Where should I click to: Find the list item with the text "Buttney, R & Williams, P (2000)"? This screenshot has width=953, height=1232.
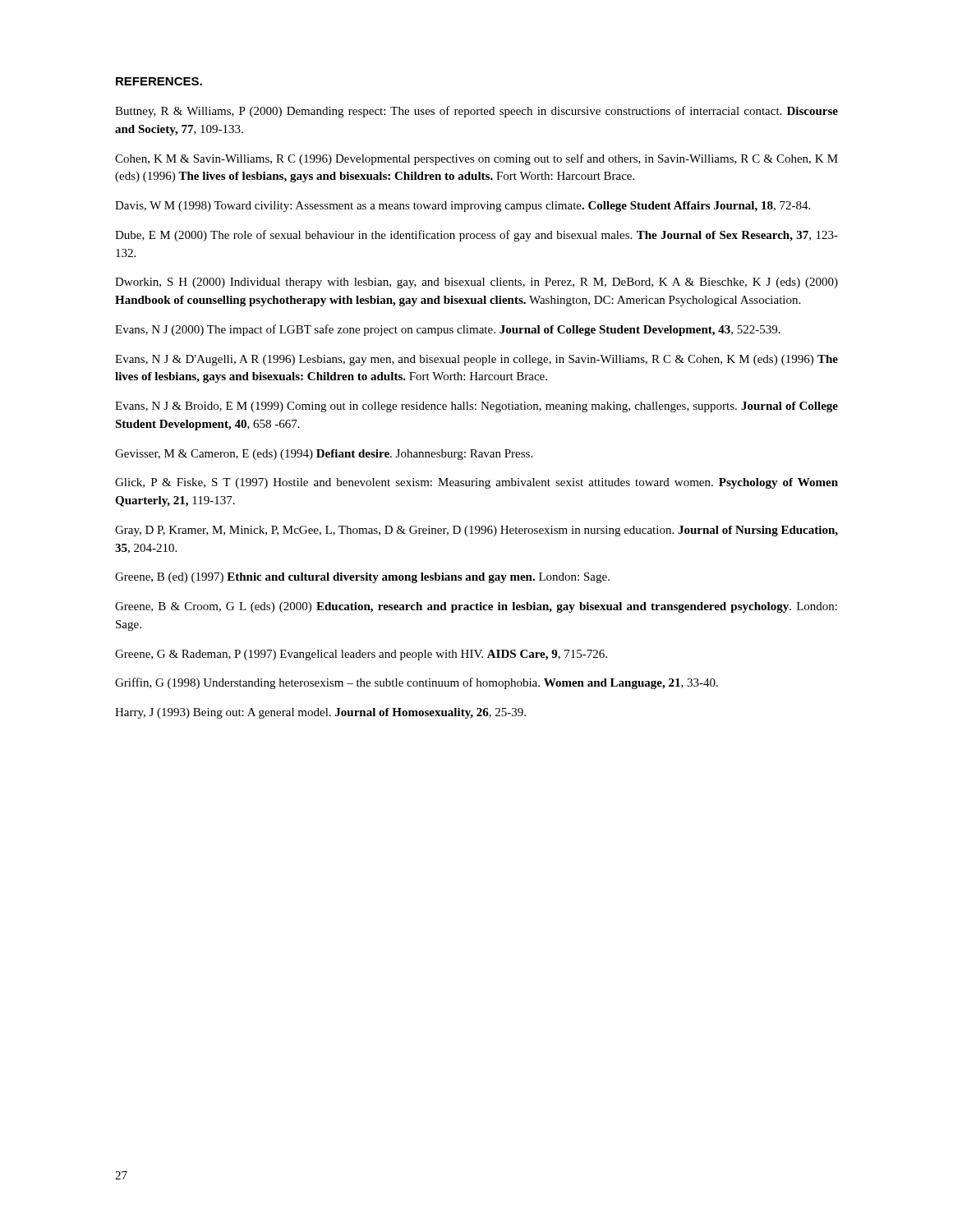coord(476,120)
